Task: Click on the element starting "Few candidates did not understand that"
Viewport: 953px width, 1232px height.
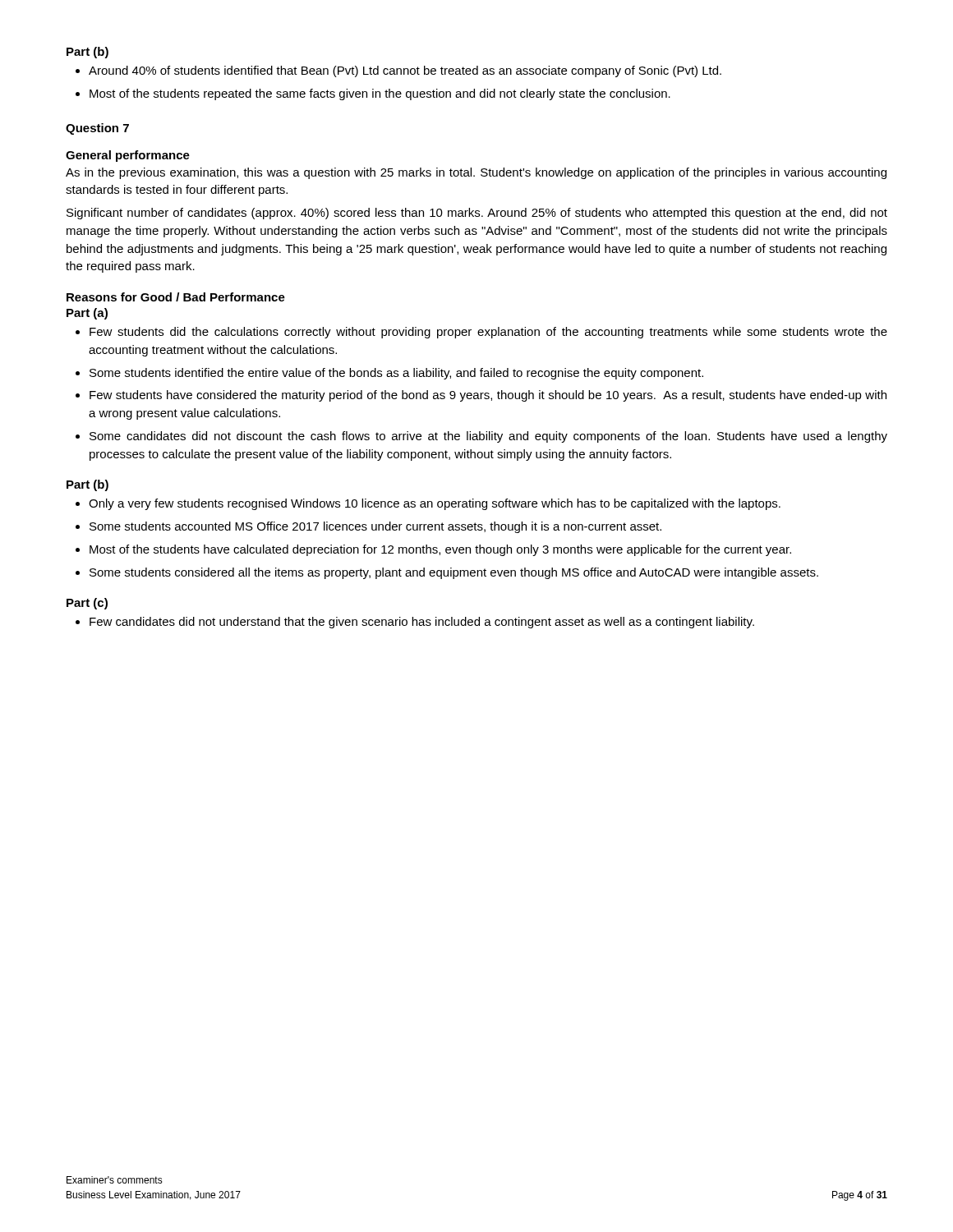Action: click(422, 622)
